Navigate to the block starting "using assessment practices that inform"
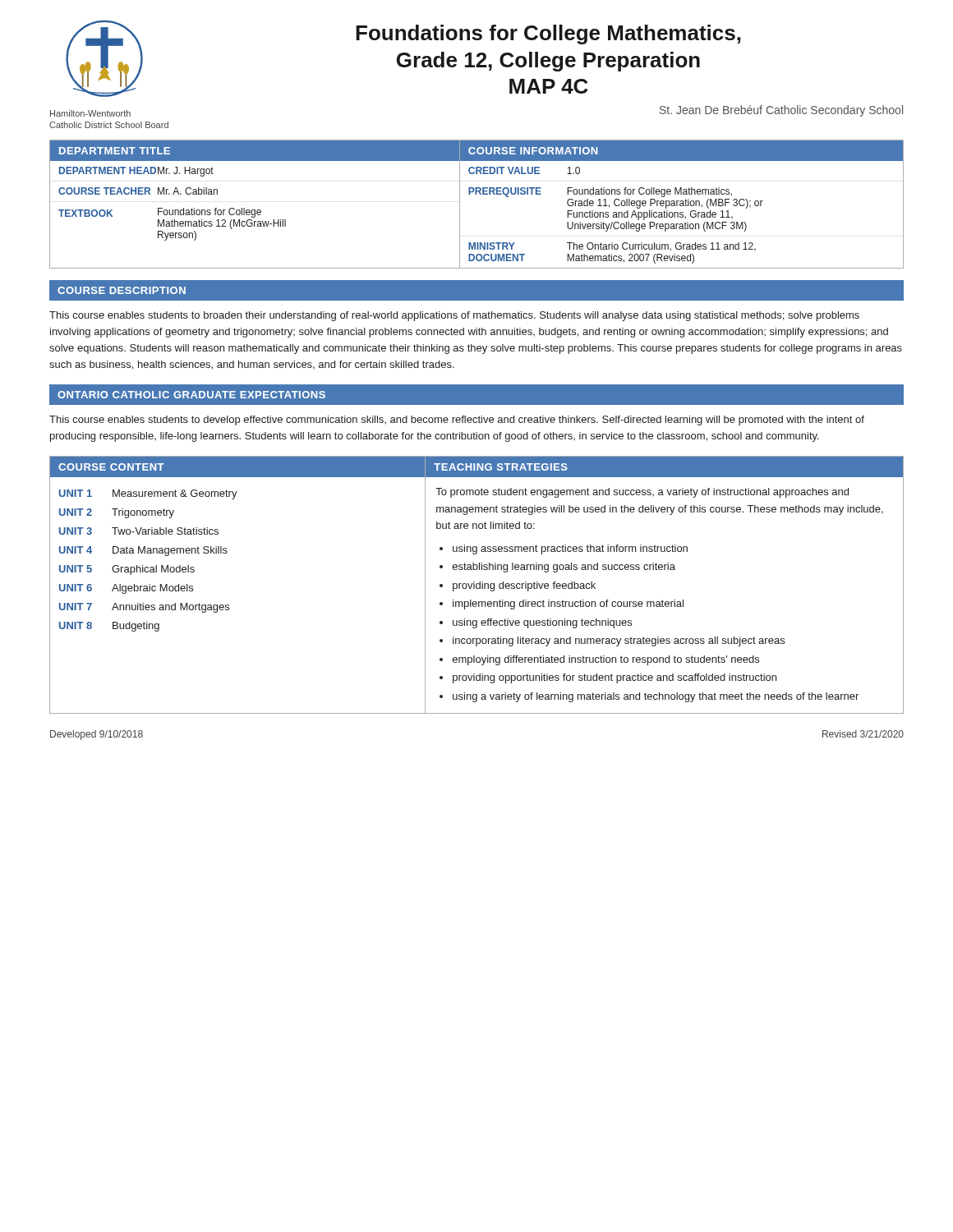This screenshot has height=1232, width=953. point(570,548)
